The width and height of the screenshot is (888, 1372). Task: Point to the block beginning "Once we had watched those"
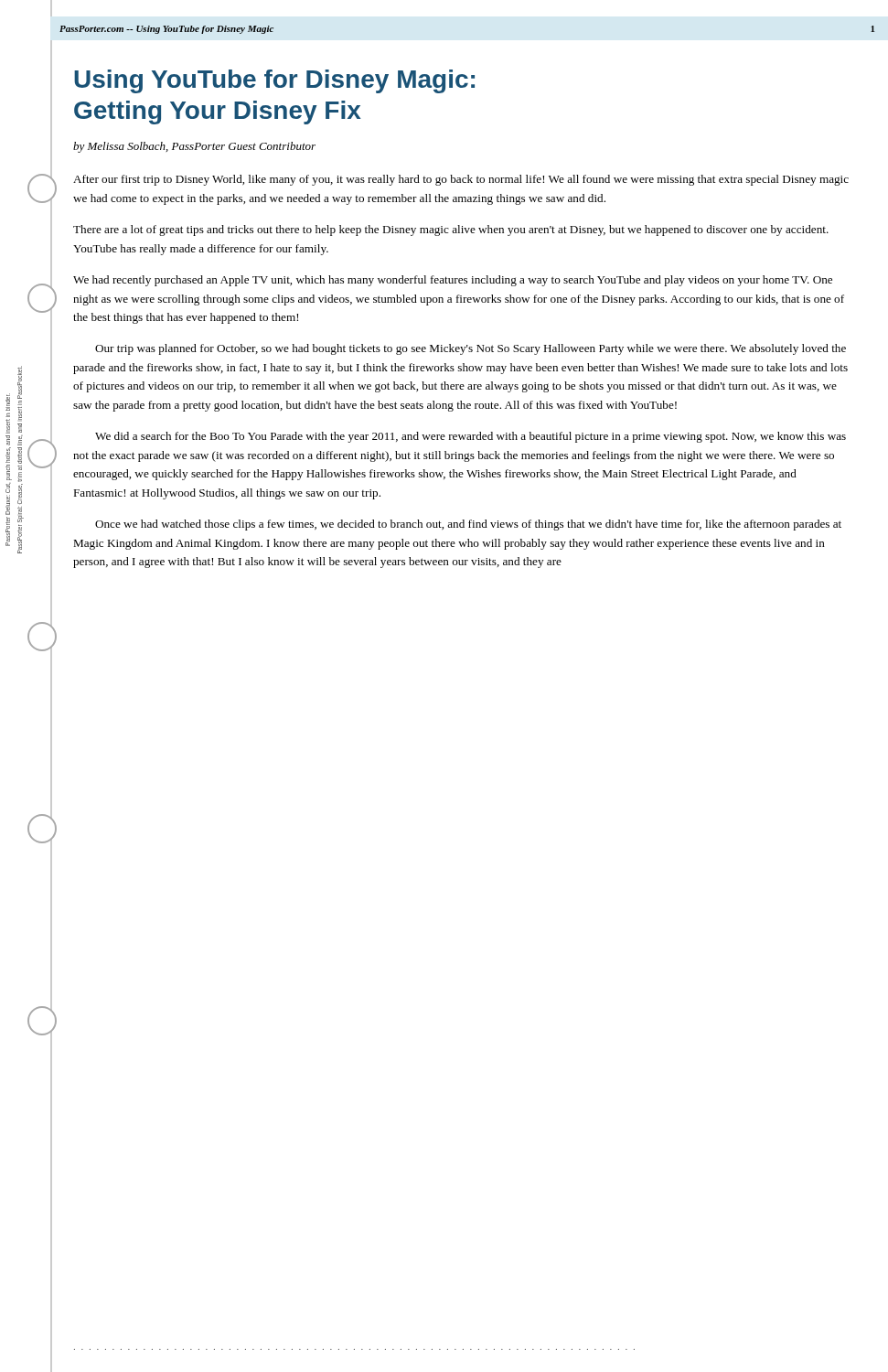(457, 542)
